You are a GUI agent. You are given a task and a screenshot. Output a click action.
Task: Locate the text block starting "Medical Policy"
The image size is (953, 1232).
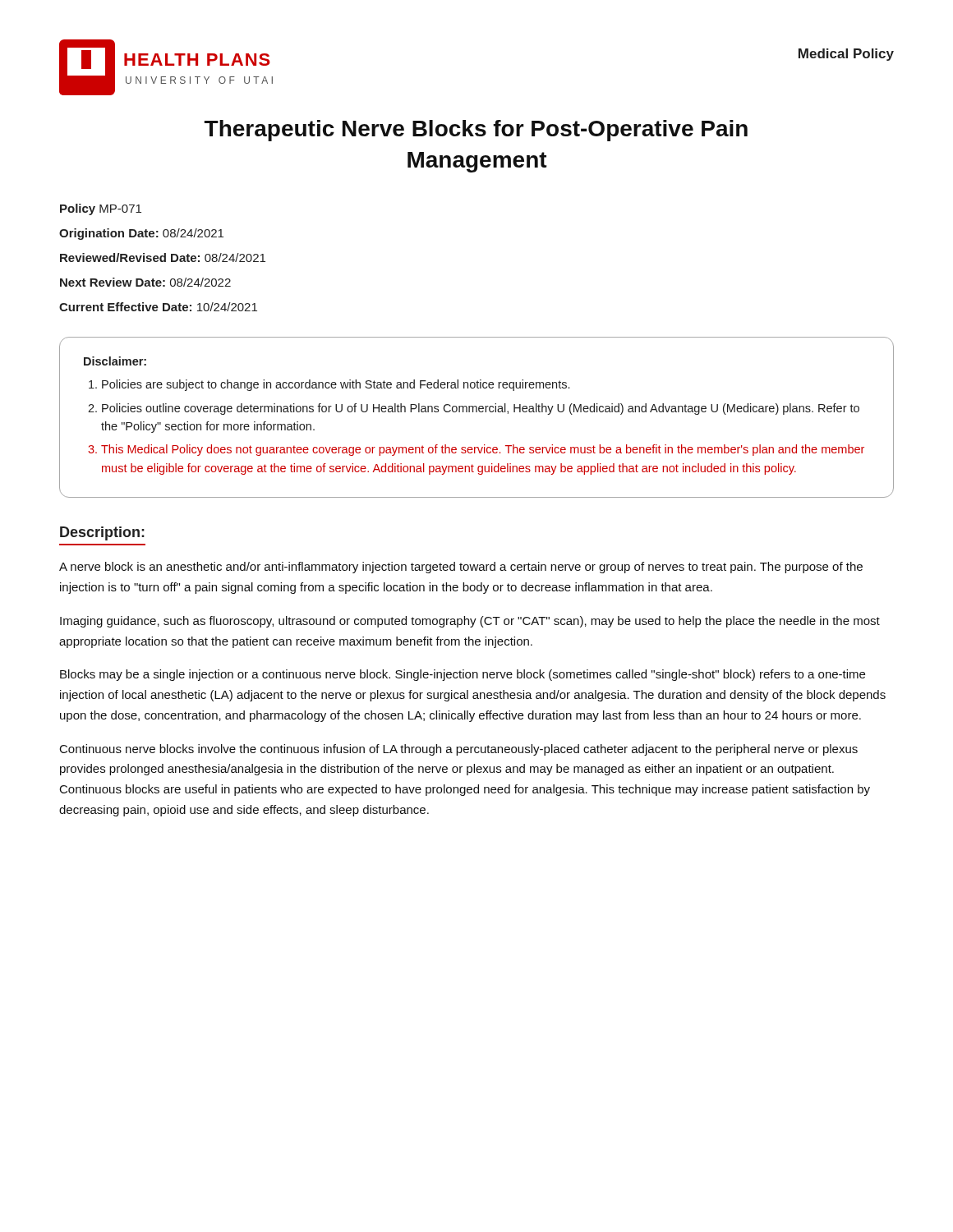[x=846, y=54]
